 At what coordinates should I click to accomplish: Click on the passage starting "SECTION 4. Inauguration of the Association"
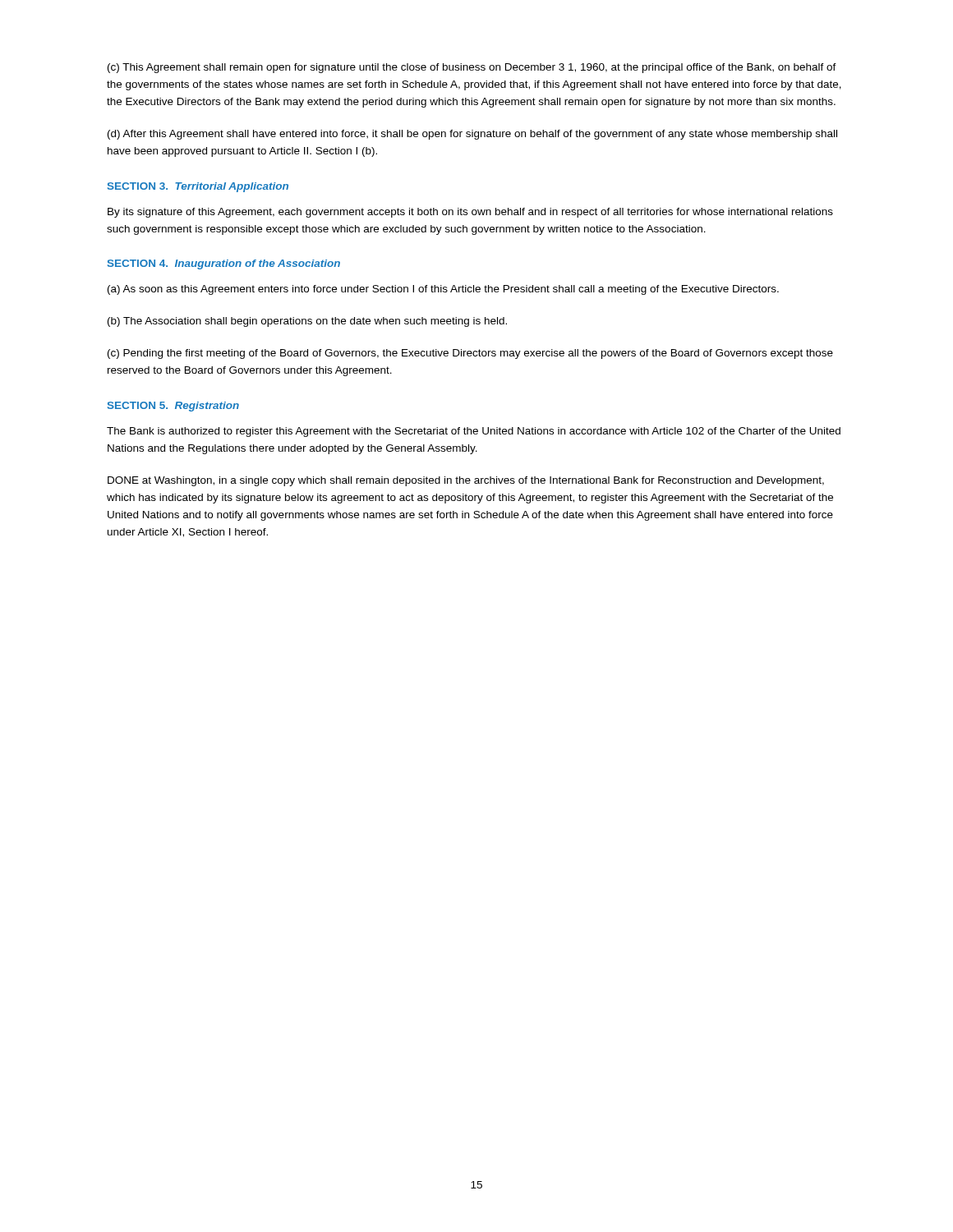[x=224, y=264]
